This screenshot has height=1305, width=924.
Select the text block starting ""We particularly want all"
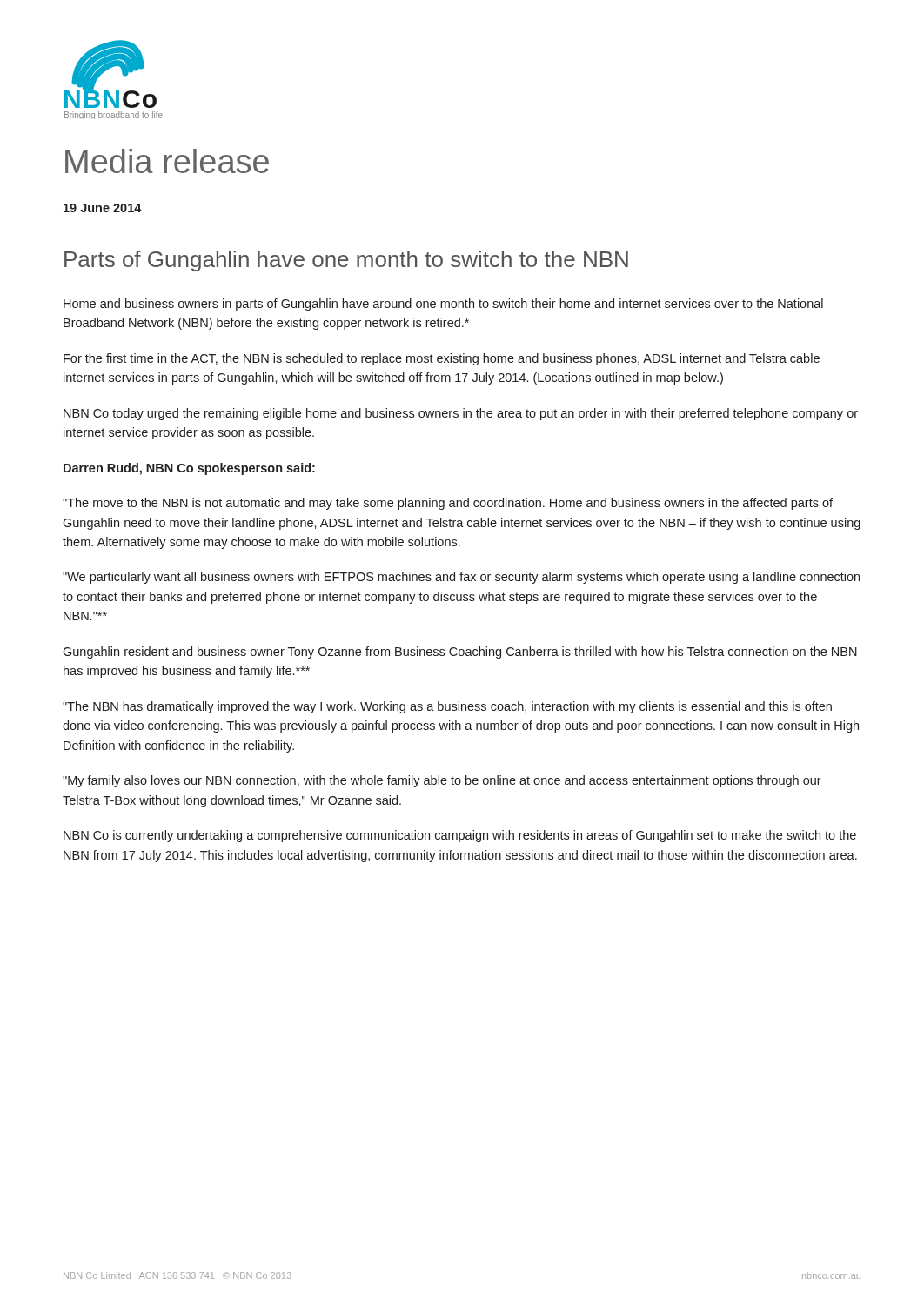(x=462, y=597)
